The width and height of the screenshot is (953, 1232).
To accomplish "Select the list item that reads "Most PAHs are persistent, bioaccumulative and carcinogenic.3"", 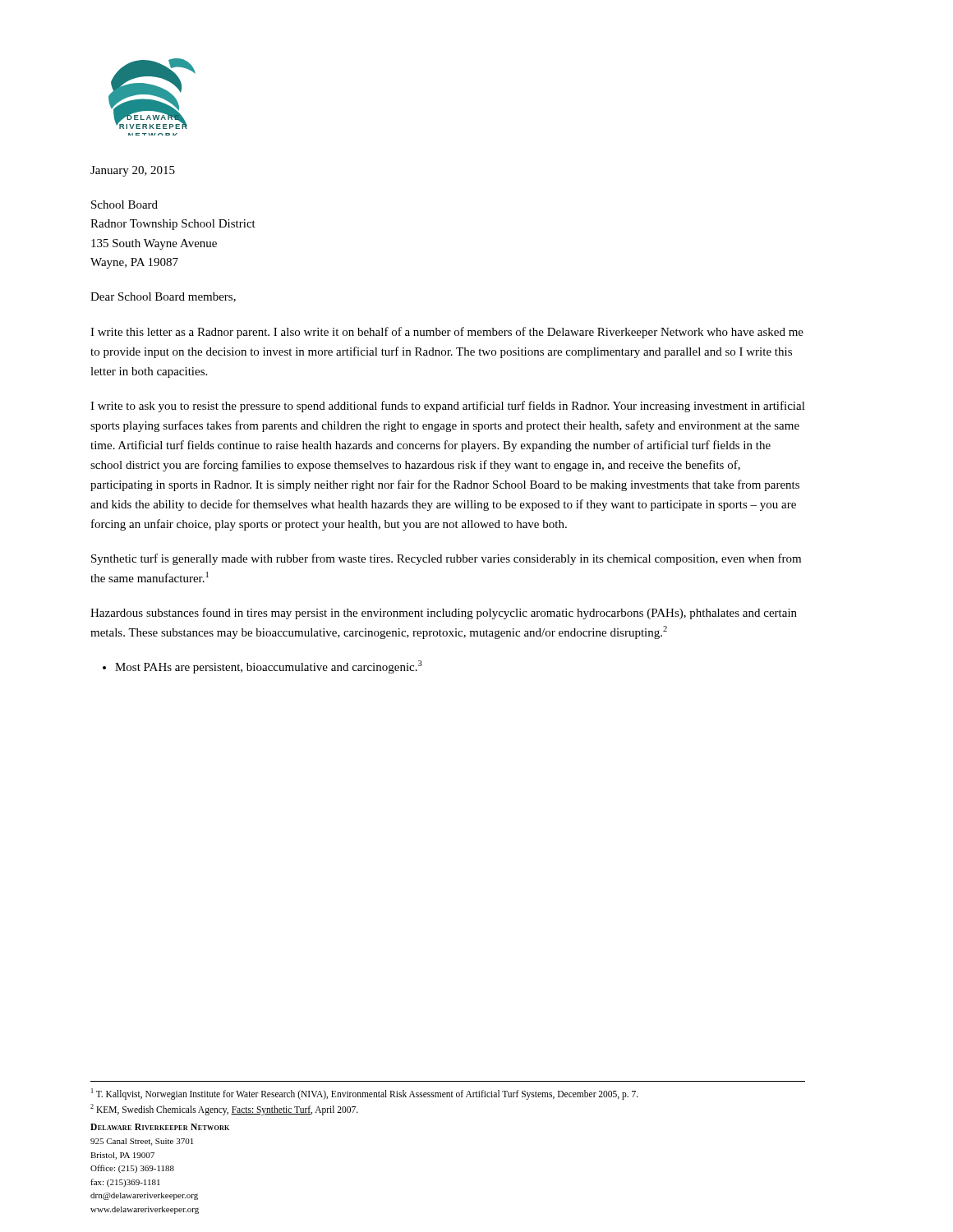I will (x=269, y=666).
